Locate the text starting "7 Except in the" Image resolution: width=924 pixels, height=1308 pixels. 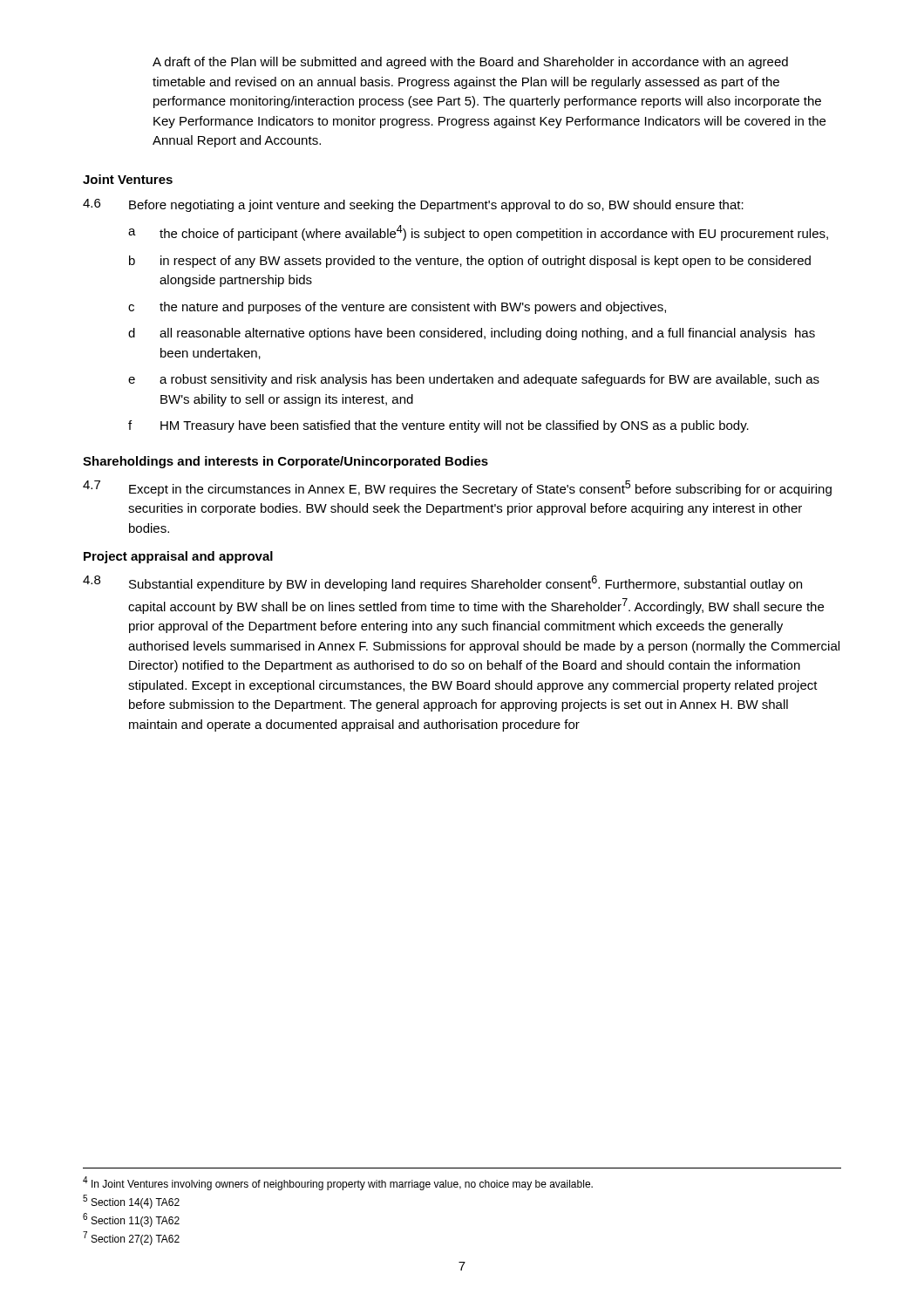click(462, 507)
